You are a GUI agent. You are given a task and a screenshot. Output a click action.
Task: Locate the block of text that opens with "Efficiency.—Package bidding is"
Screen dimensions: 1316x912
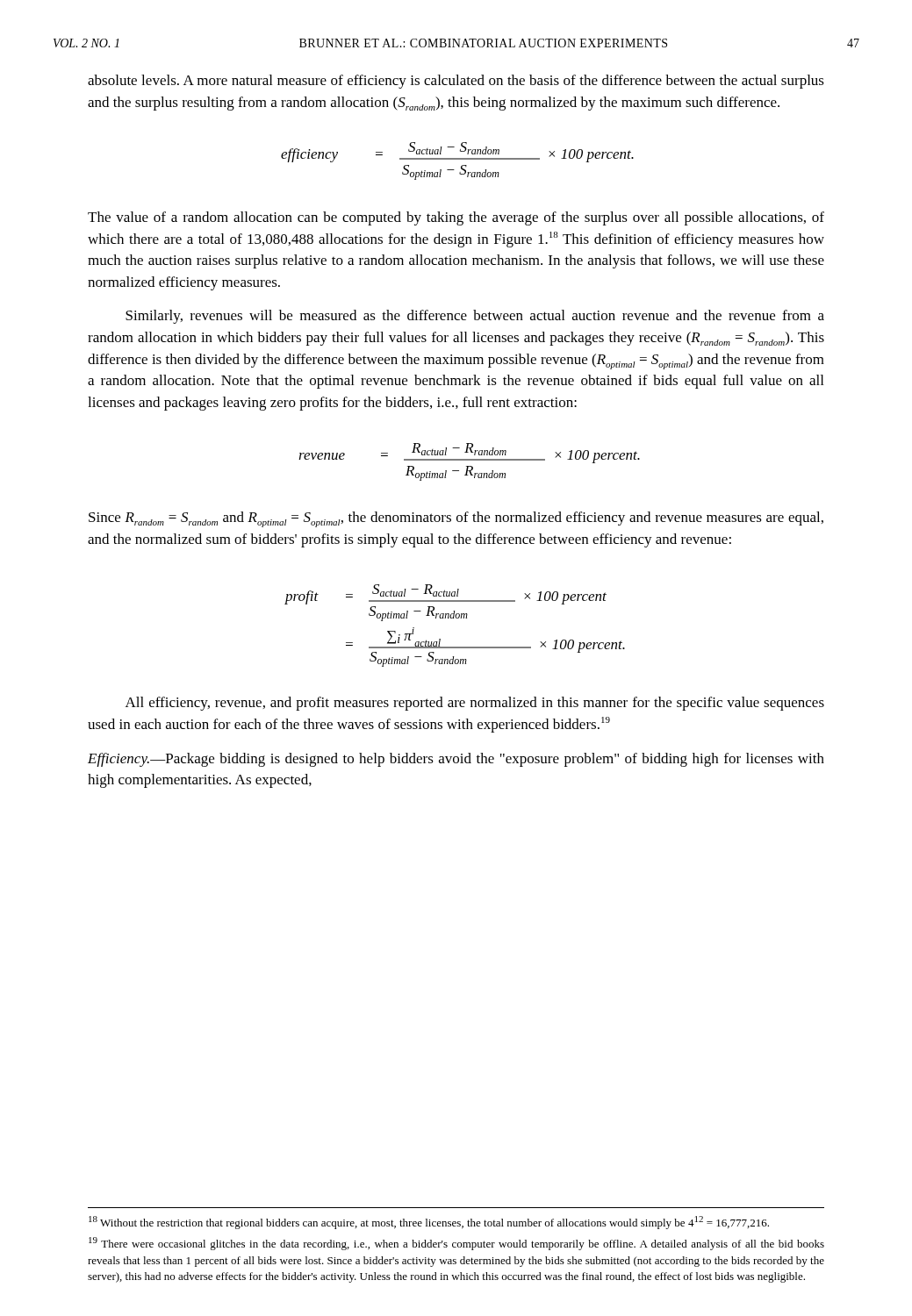point(456,770)
